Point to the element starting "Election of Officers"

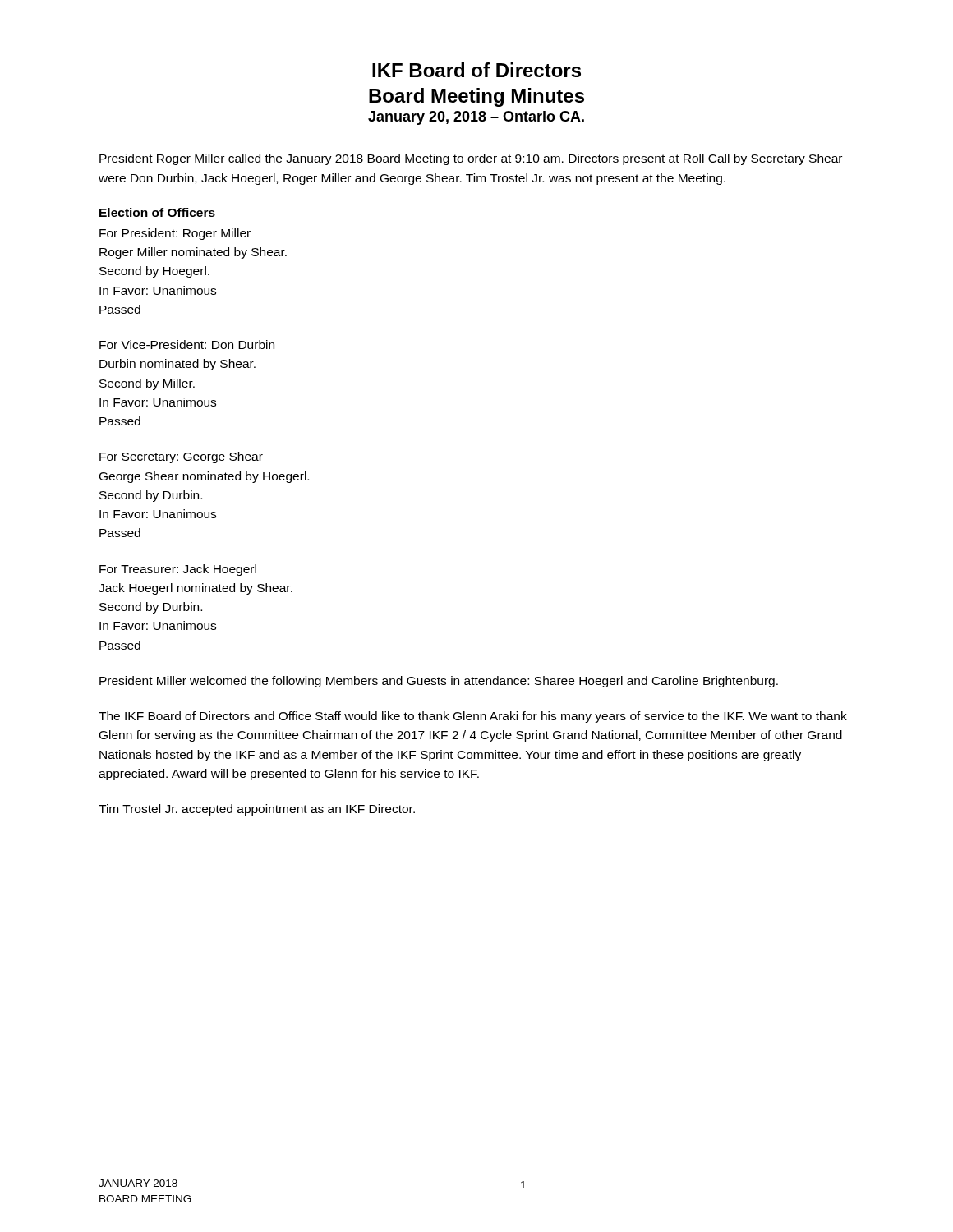[x=157, y=212]
